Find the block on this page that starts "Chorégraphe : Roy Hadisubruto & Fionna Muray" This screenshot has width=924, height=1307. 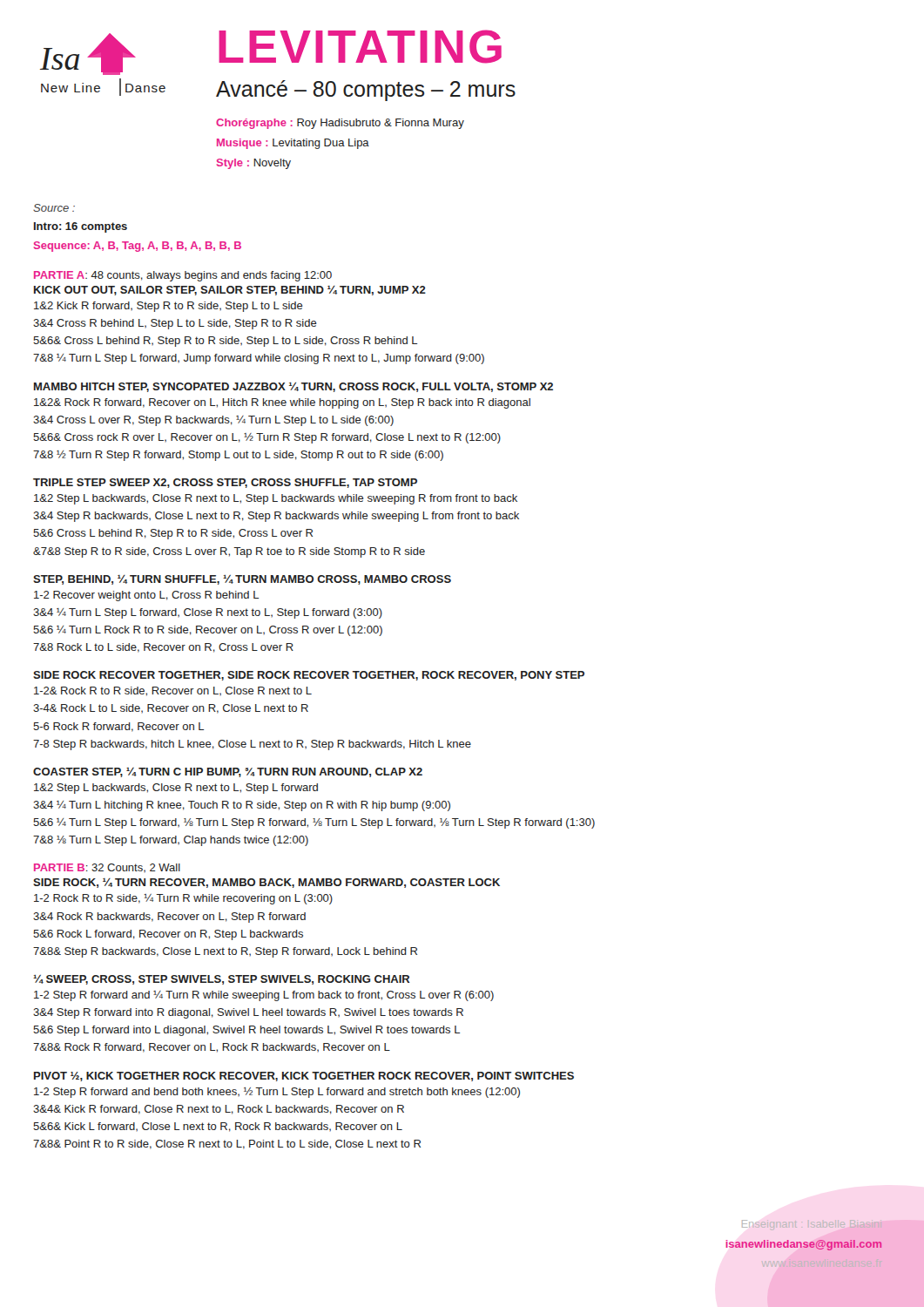[340, 142]
